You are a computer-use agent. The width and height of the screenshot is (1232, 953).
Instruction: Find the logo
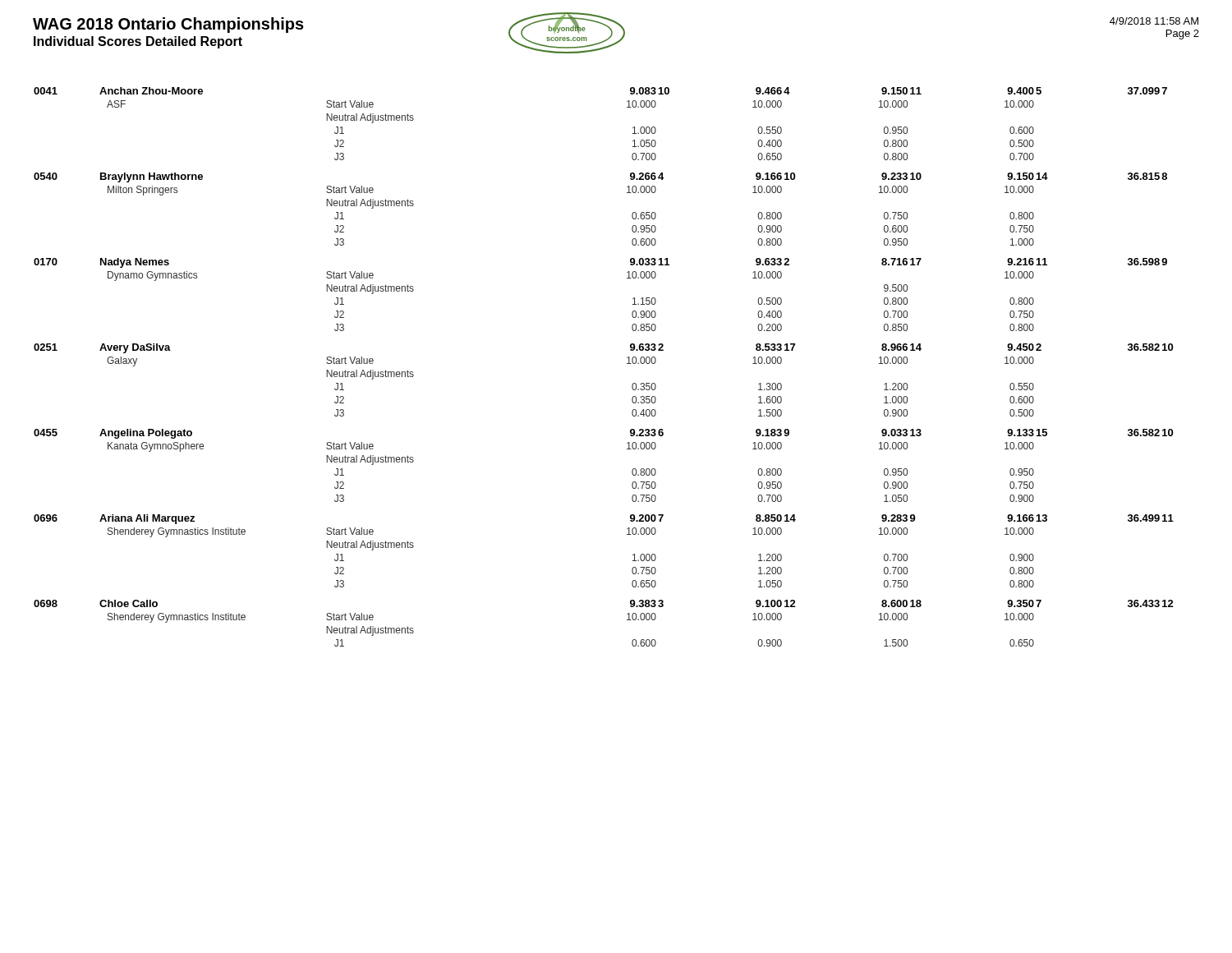pos(567,34)
